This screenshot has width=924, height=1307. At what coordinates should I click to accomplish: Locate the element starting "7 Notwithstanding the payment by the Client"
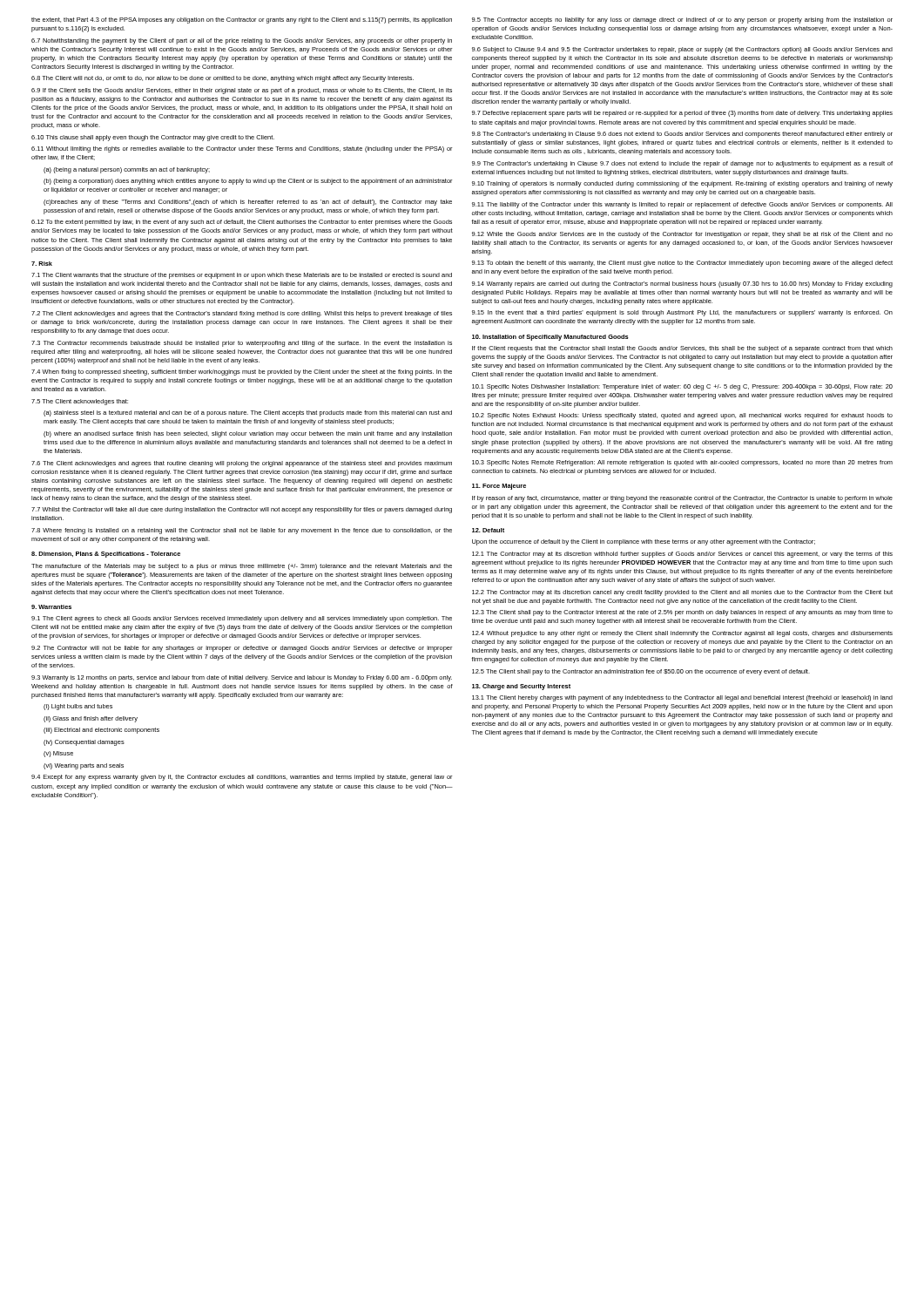(x=242, y=54)
